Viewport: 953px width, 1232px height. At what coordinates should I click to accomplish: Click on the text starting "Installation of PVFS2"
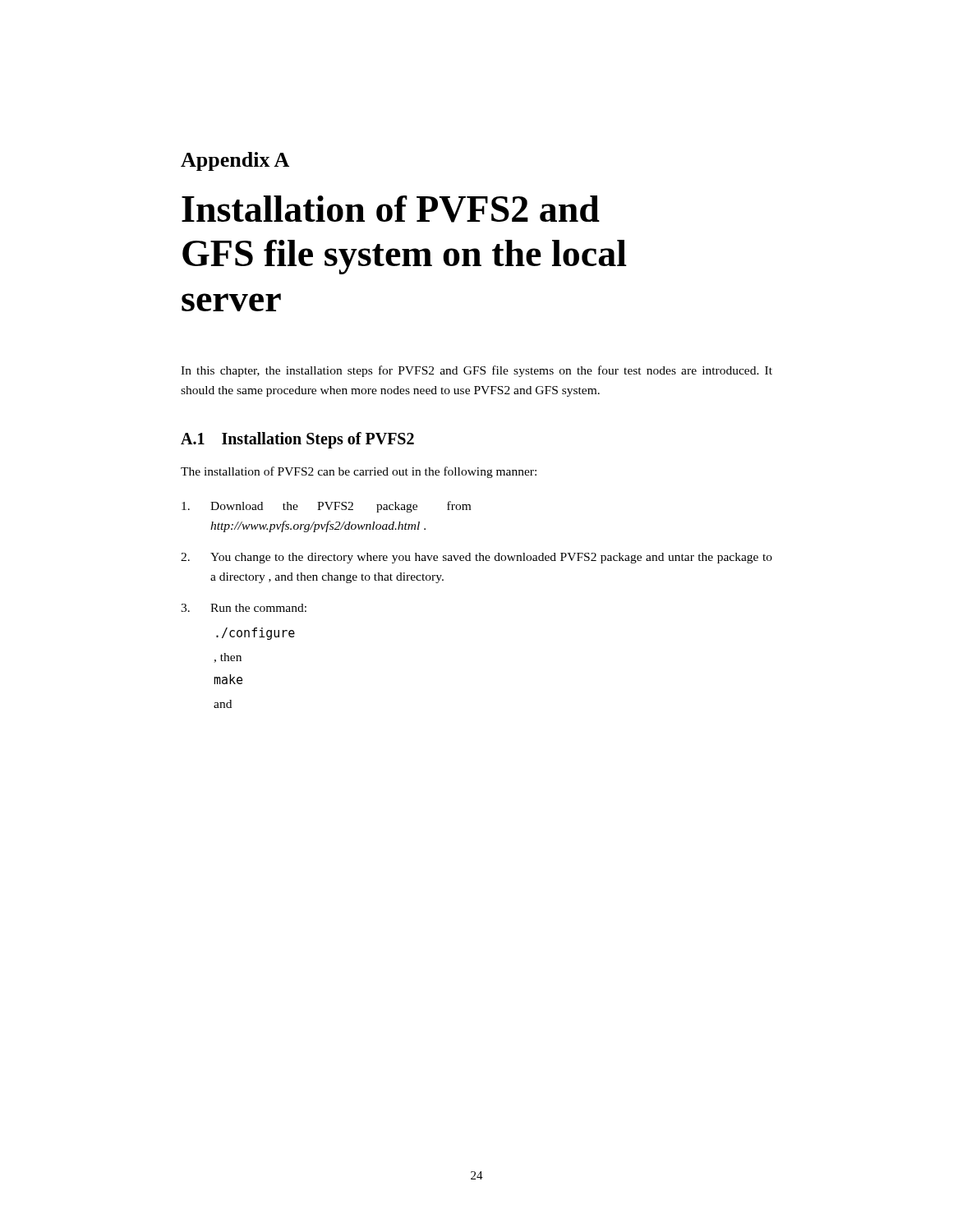coord(404,254)
